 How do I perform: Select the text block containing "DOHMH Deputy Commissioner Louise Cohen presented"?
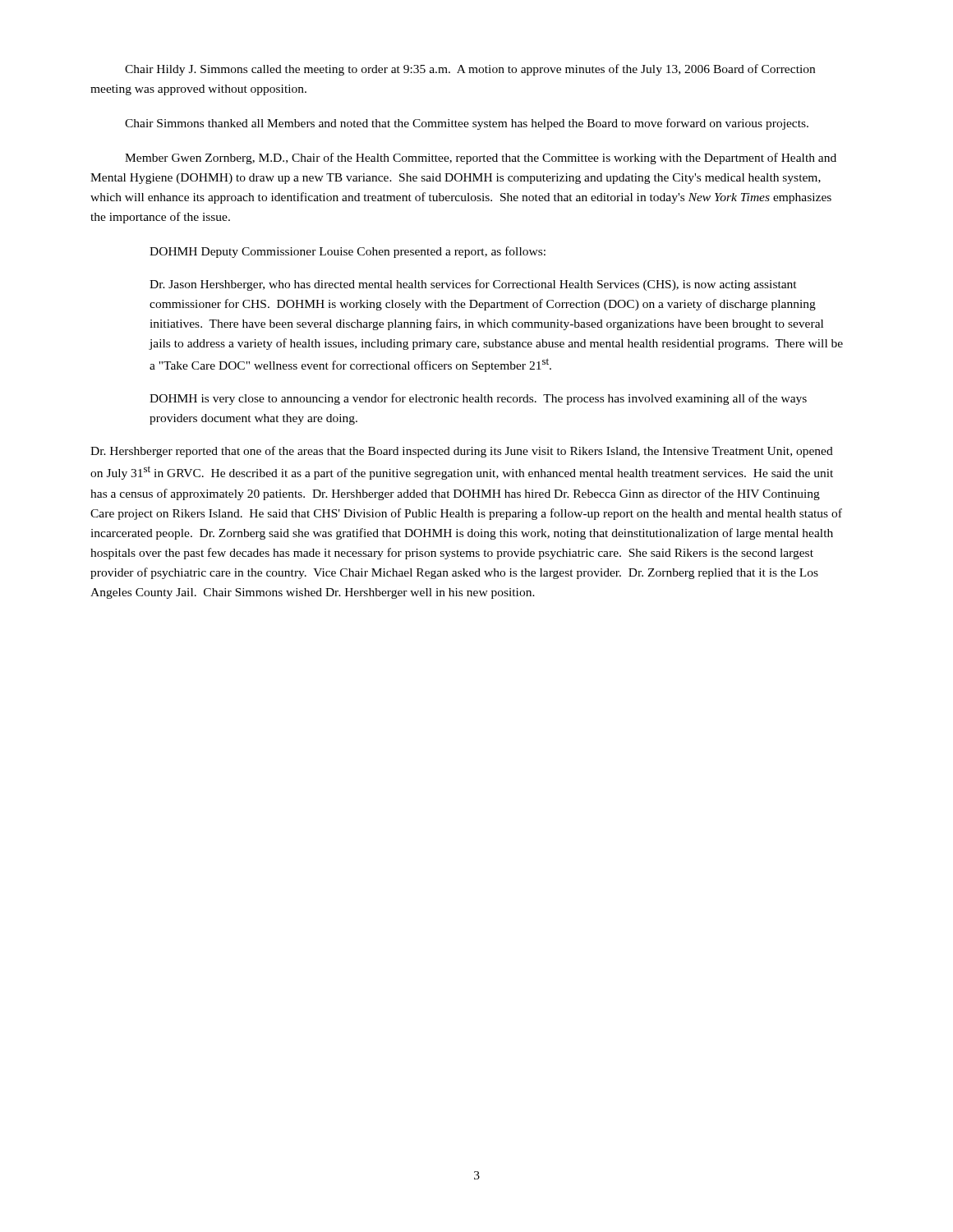pos(348,251)
